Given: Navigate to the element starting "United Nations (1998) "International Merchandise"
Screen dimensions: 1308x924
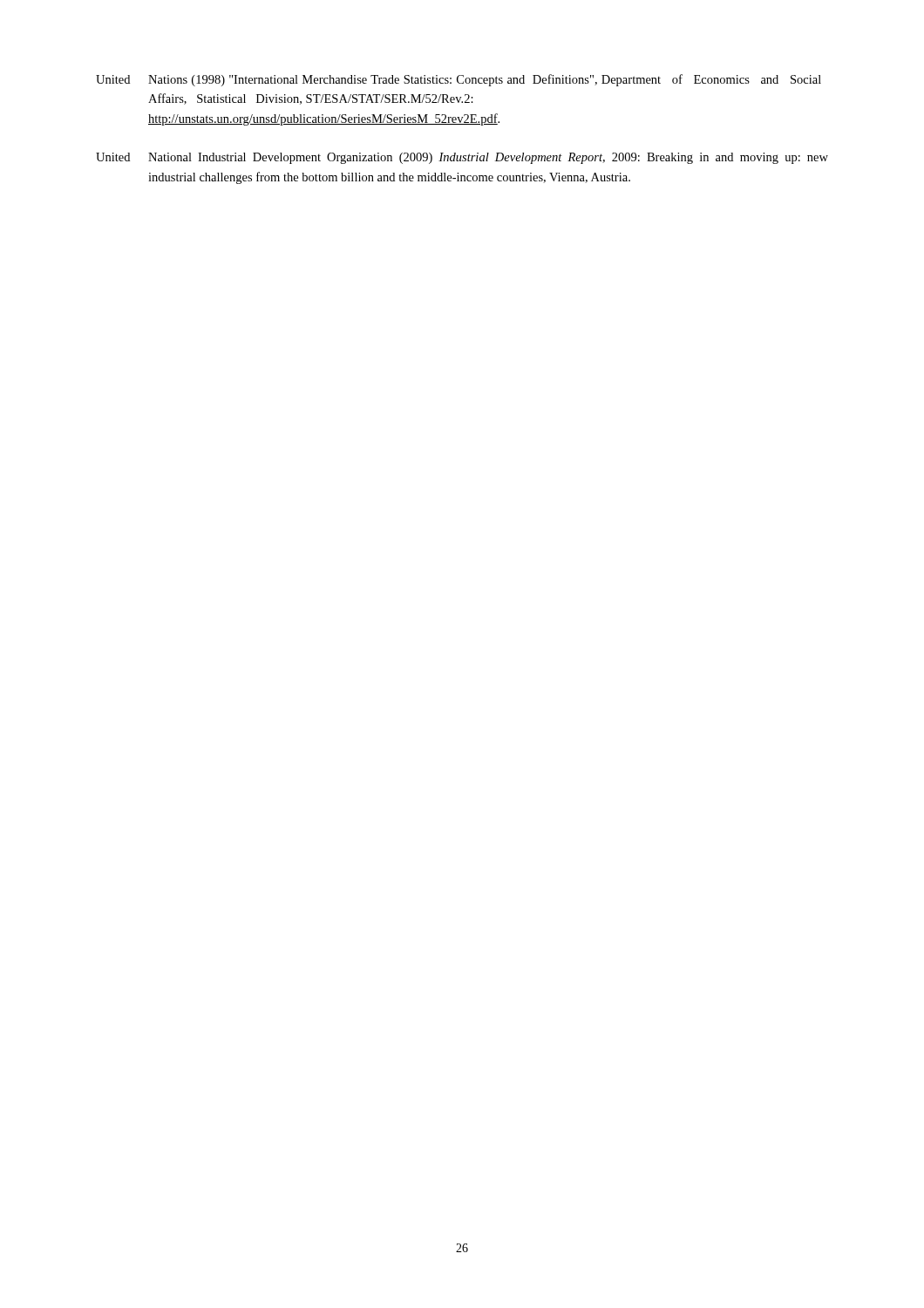Looking at the screenshot, I should 462,99.
